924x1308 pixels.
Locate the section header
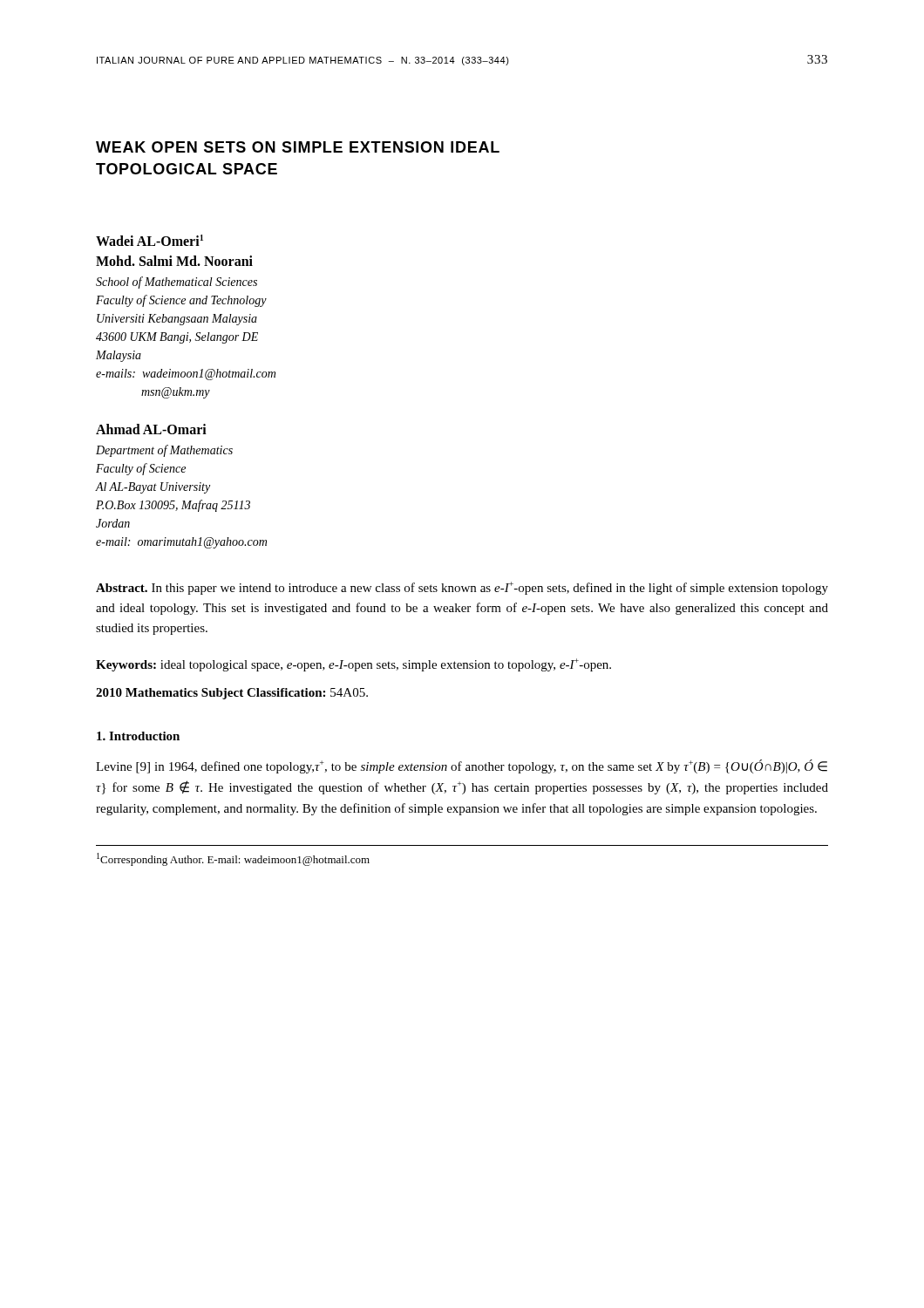pyautogui.click(x=138, y=736)
